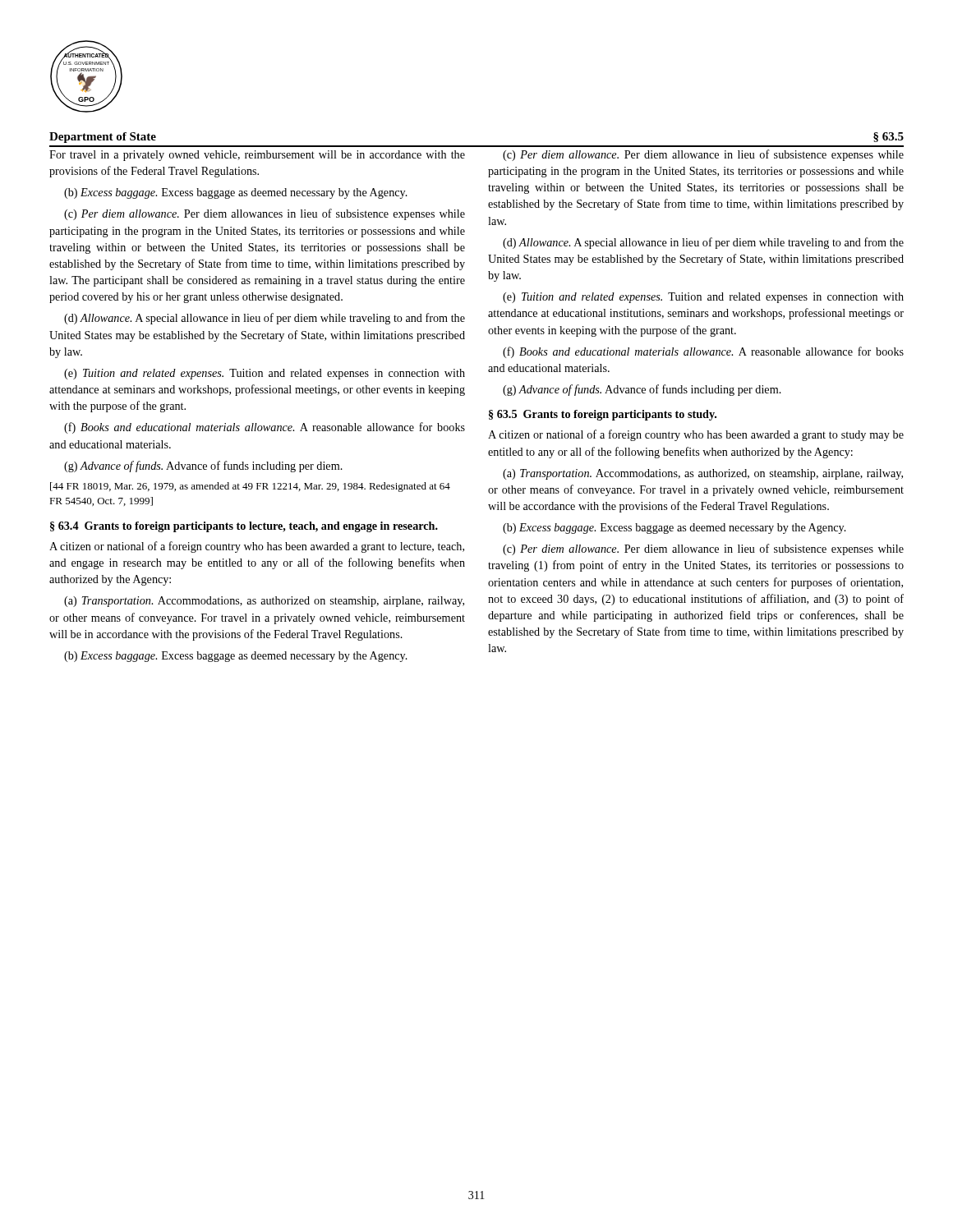The width and height of the screenshot is (953, 1232).
Task: Click on the logo
Action: [x=86, y=76]
